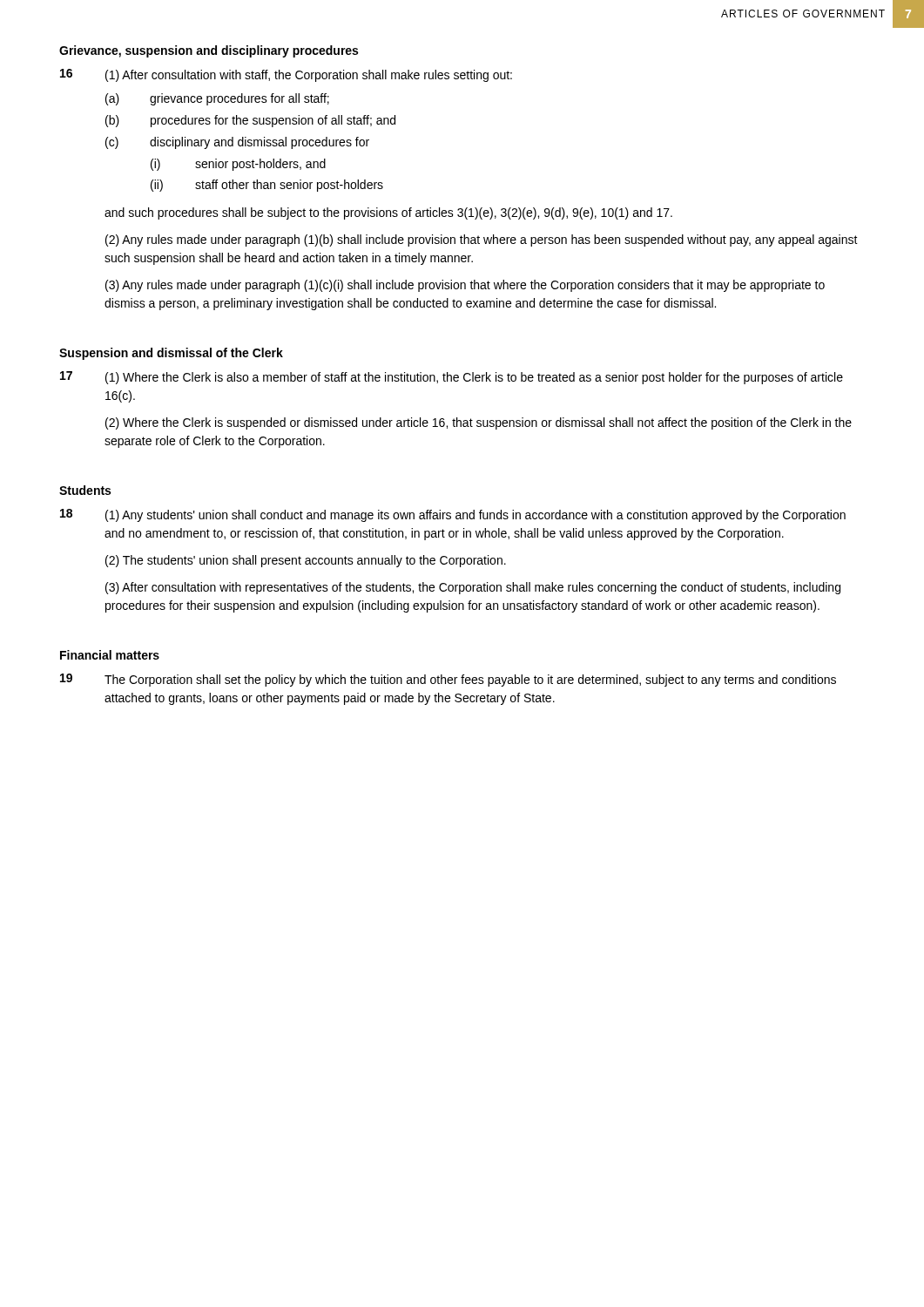Find the block on this page that starts "and such procedures shall be subject"
The image size is (924, 1307).
pyautogui.click(x=389, y=213)
